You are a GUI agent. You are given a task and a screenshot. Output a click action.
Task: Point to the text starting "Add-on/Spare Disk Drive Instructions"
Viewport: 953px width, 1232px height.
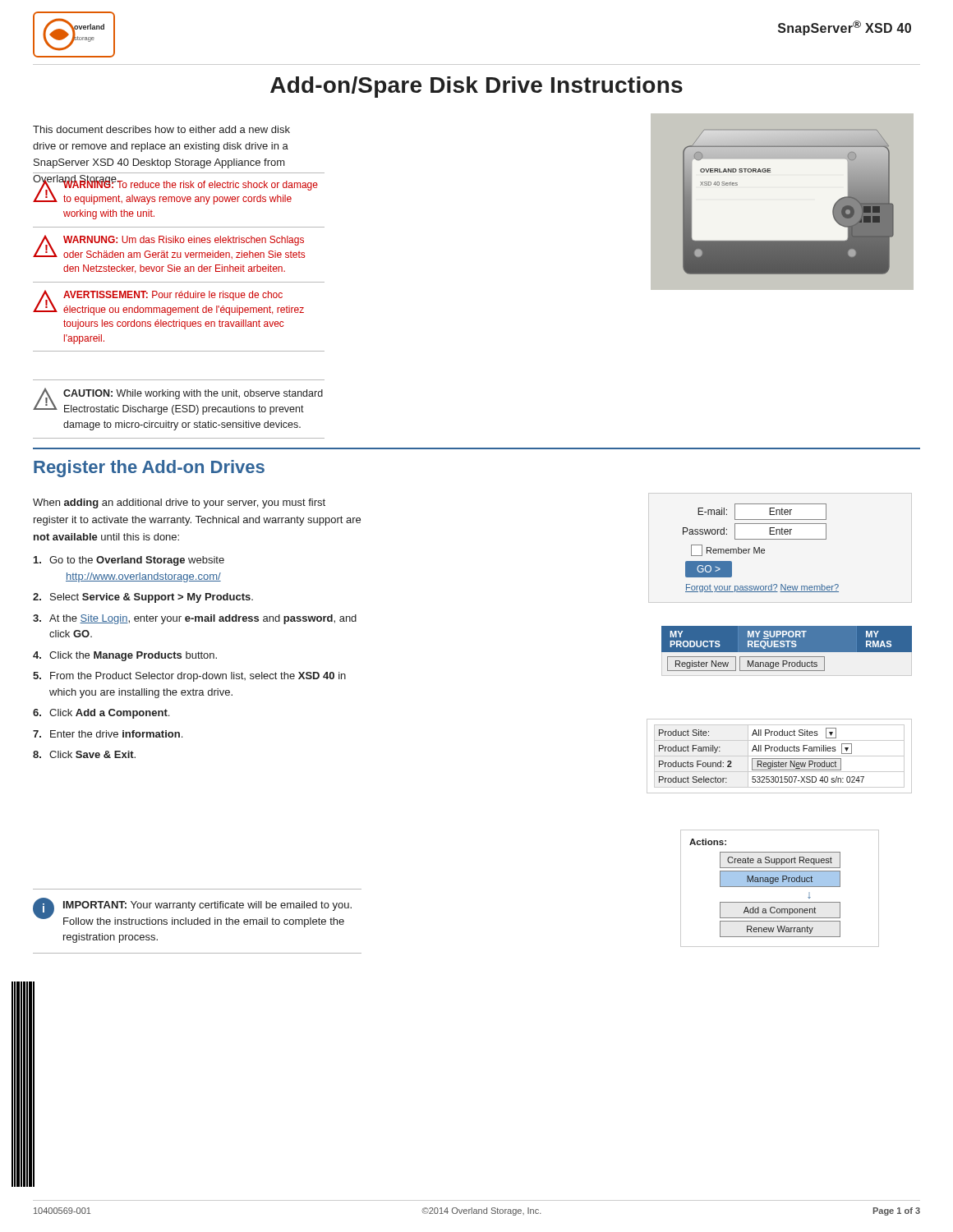tap(476, 85)
